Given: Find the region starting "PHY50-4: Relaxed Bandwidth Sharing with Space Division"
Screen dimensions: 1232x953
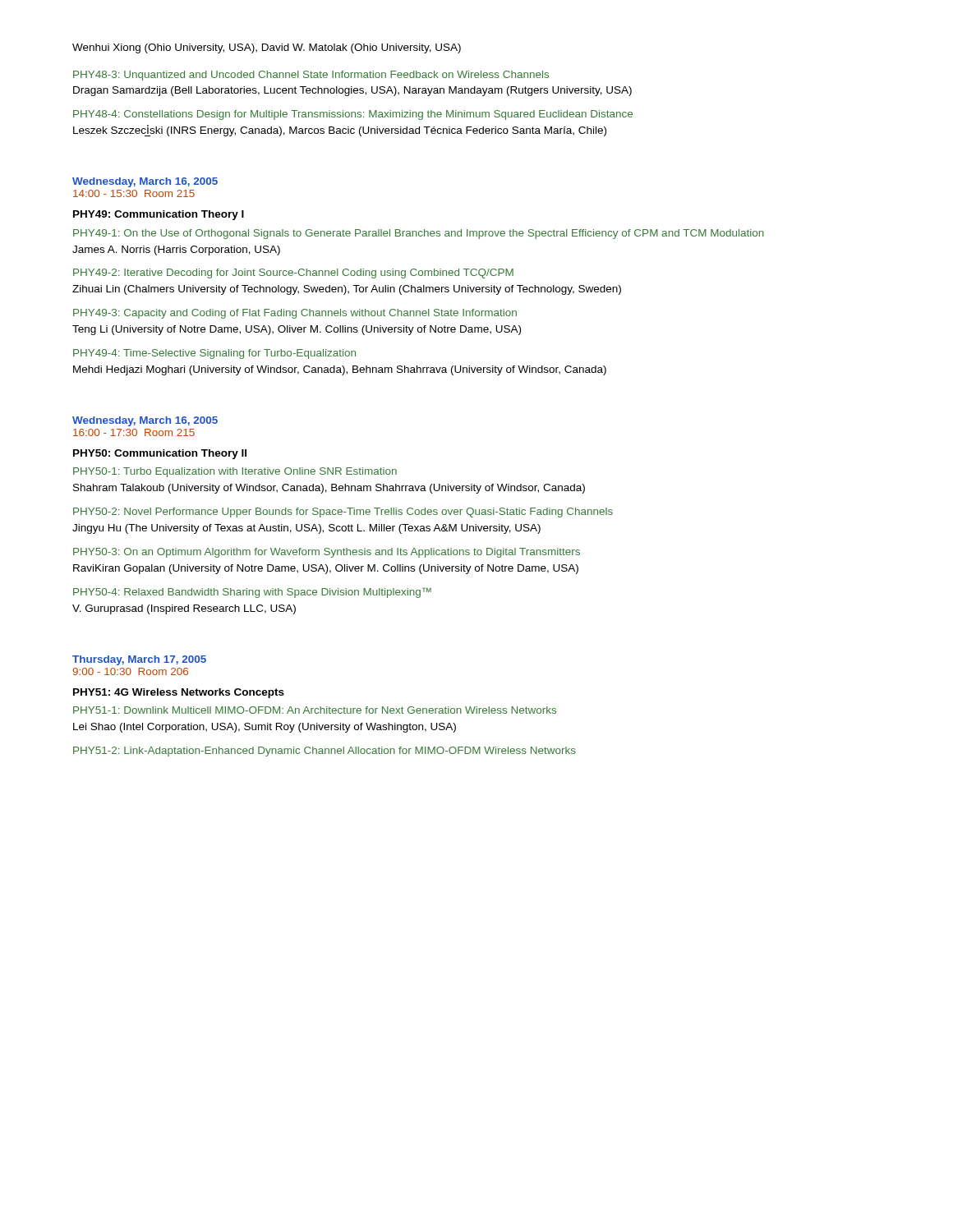Looking at the screenshot, I should 252,593.
